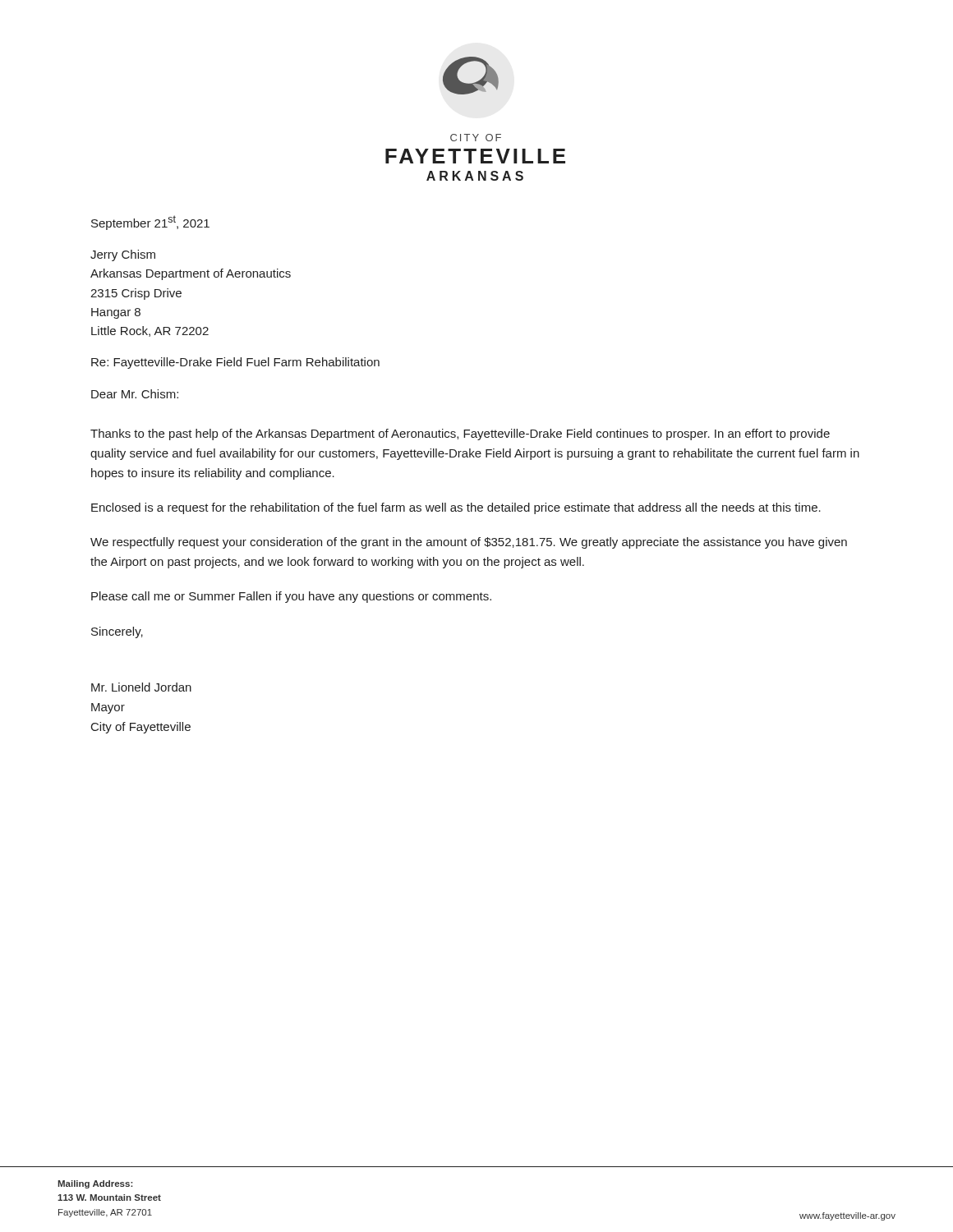Point to the block beginning "We respectfully request your consideration of"

[x=469, y=552]
